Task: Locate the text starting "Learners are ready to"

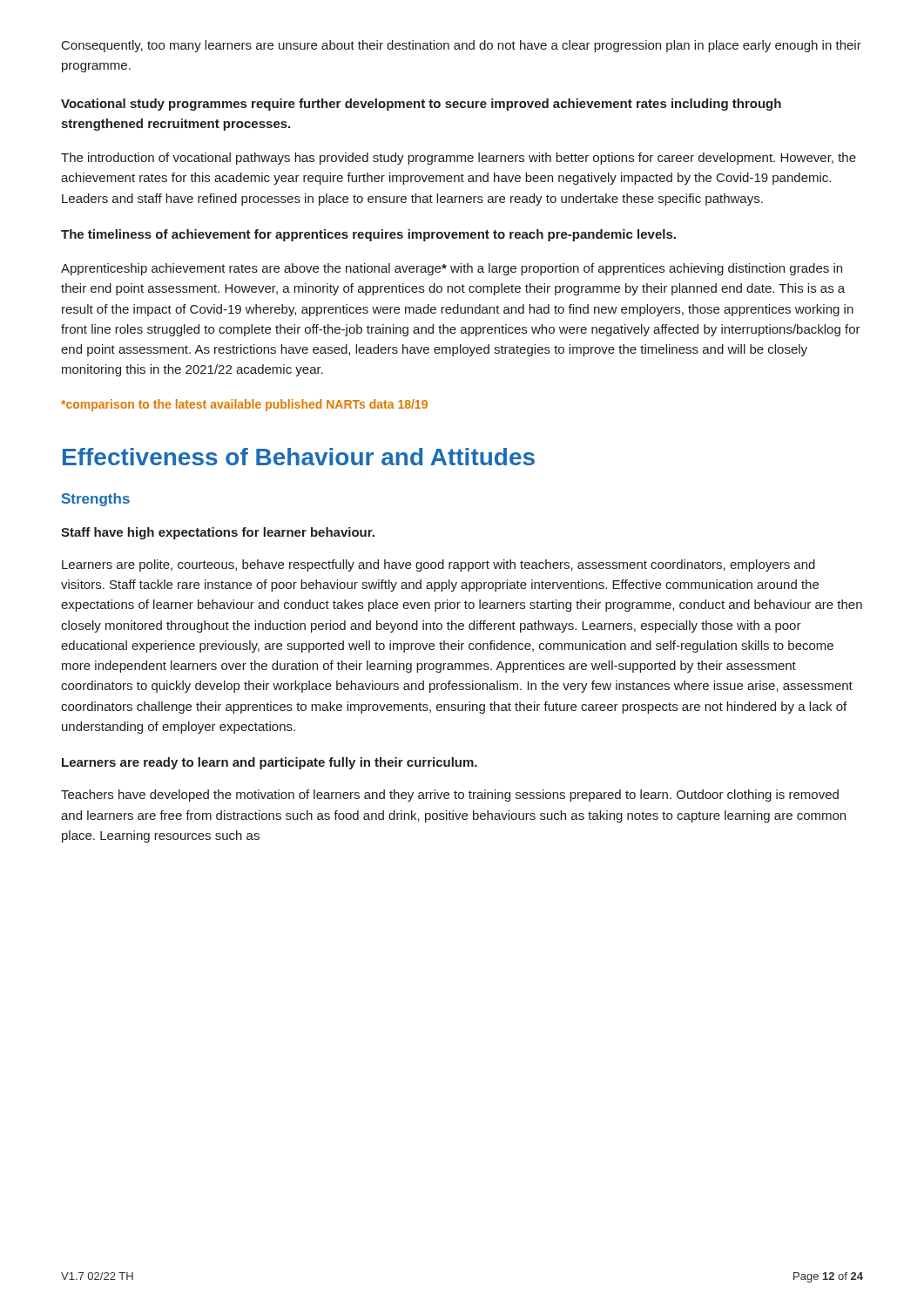Action: click(462, 762)
